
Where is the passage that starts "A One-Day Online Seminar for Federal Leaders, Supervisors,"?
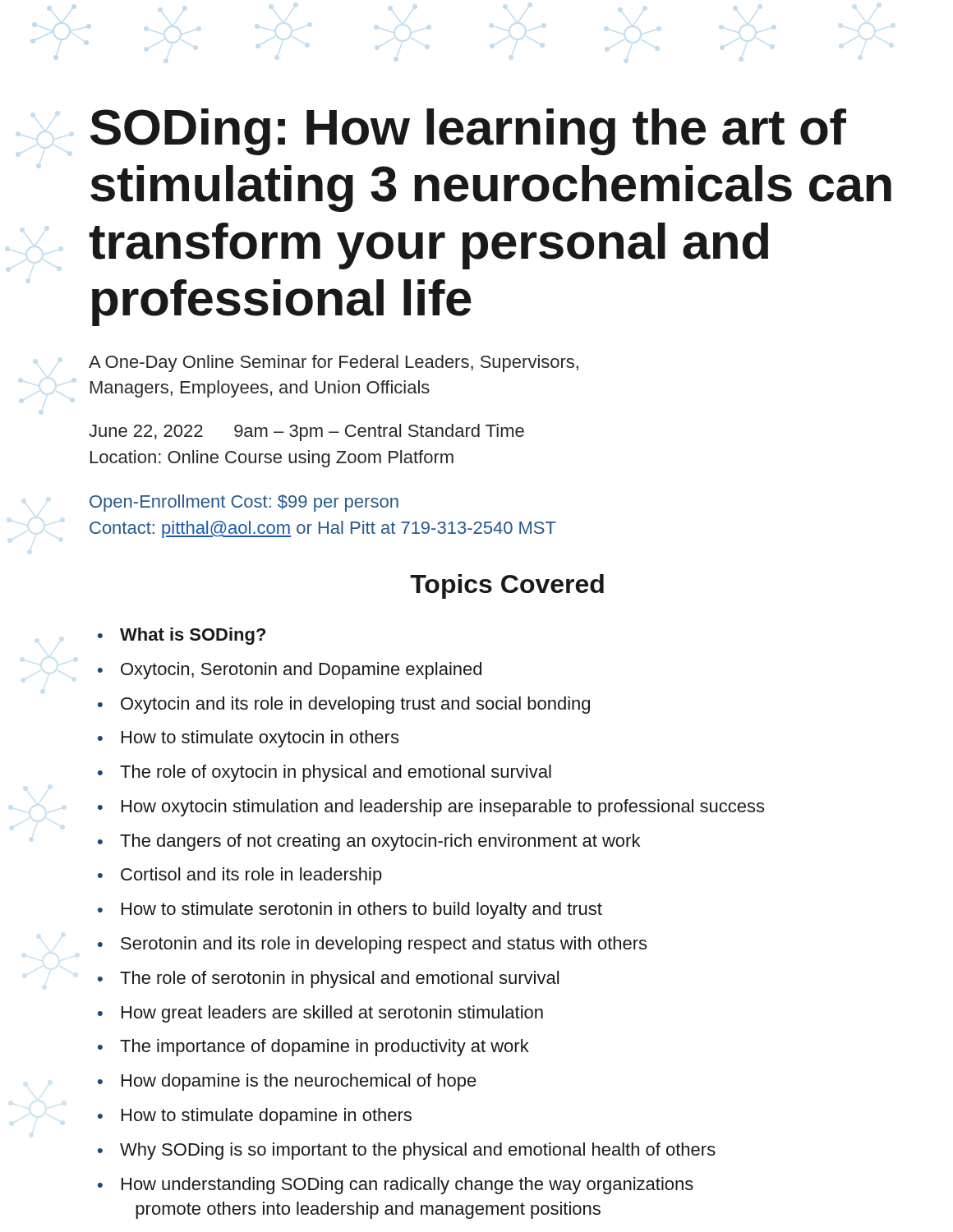click(x=508, y=375)
